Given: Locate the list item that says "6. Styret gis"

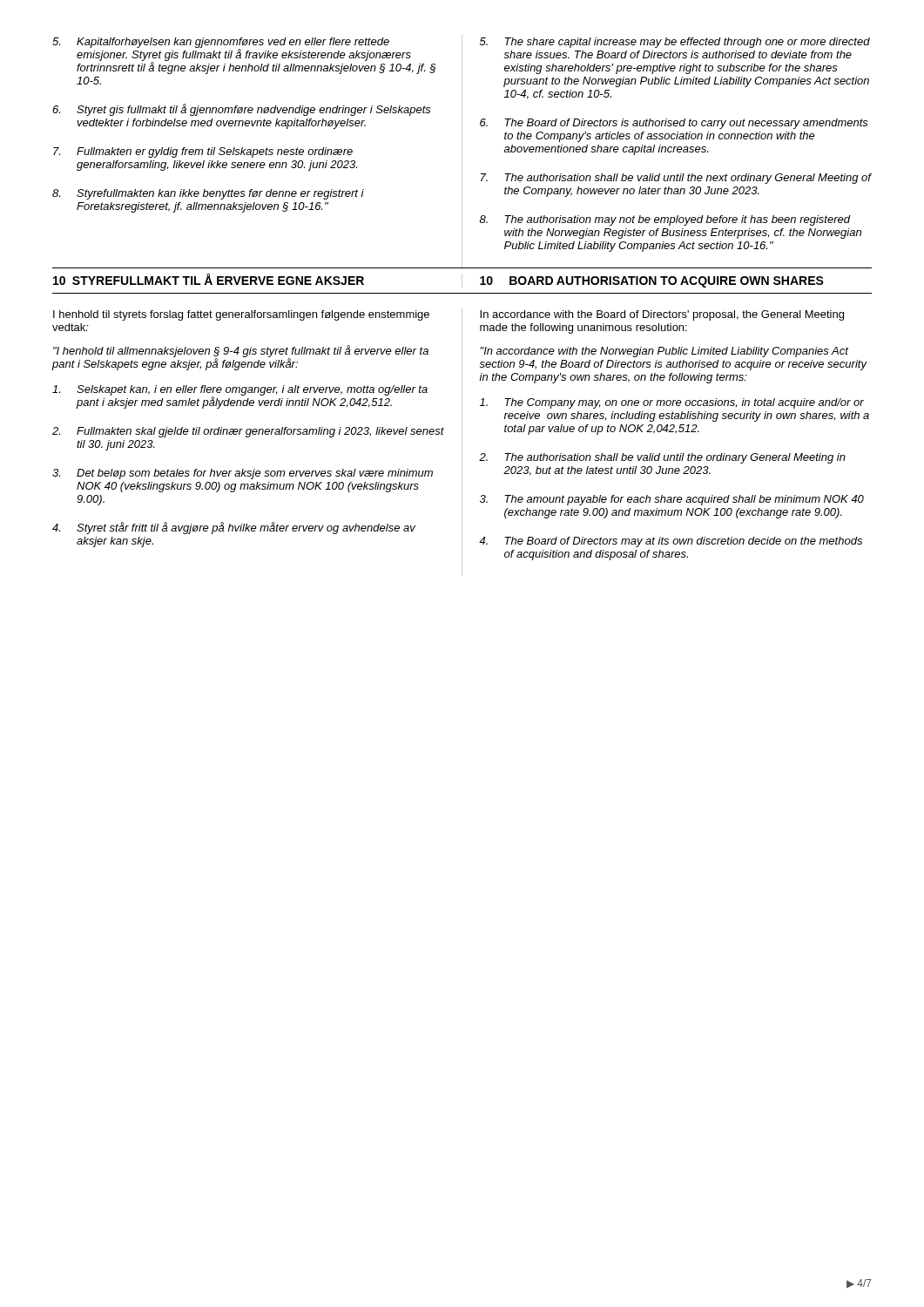Looking at the screenshot, I should point(248,116).
